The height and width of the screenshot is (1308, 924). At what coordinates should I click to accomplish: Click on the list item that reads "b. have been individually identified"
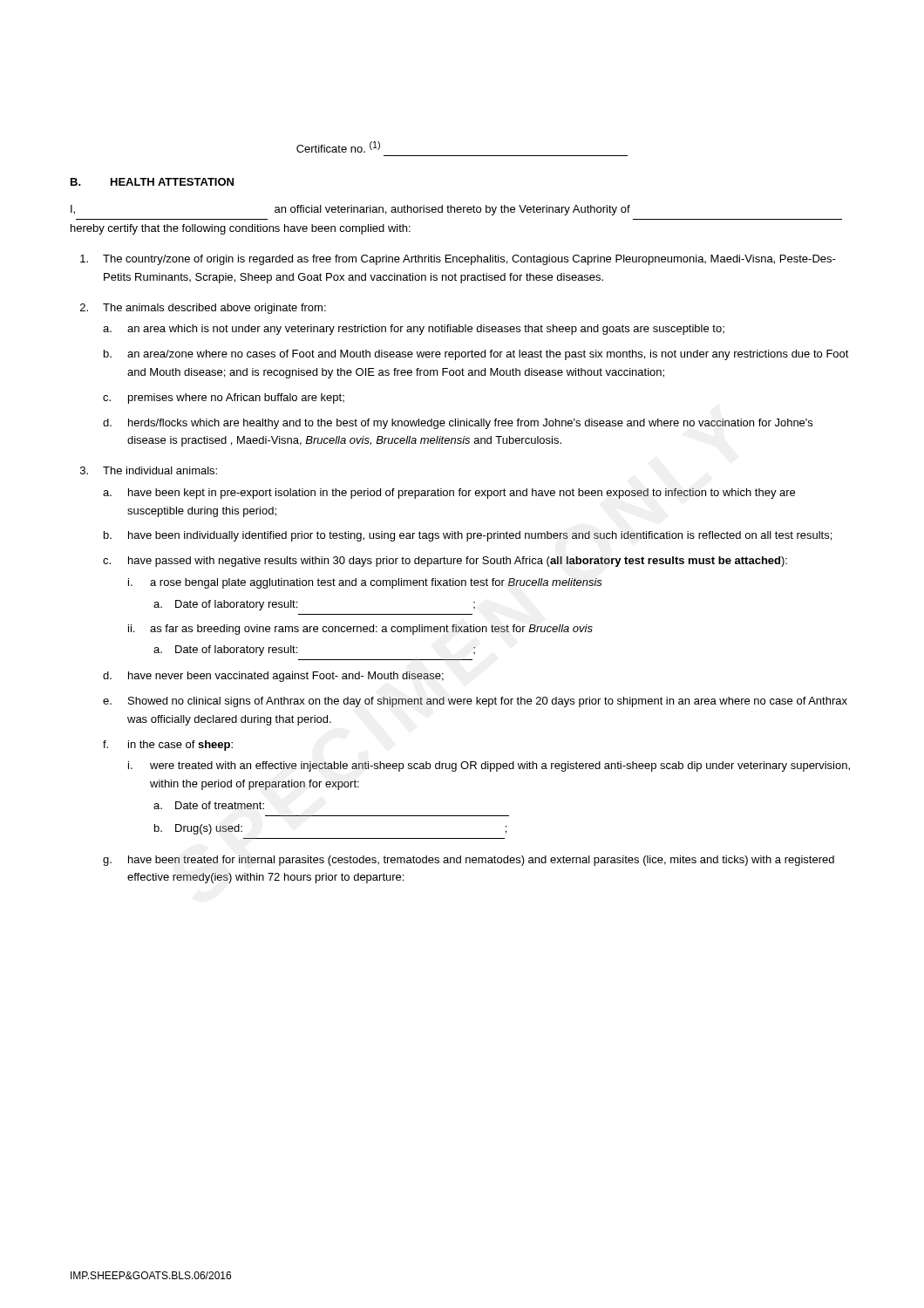(x=468, y=536)
